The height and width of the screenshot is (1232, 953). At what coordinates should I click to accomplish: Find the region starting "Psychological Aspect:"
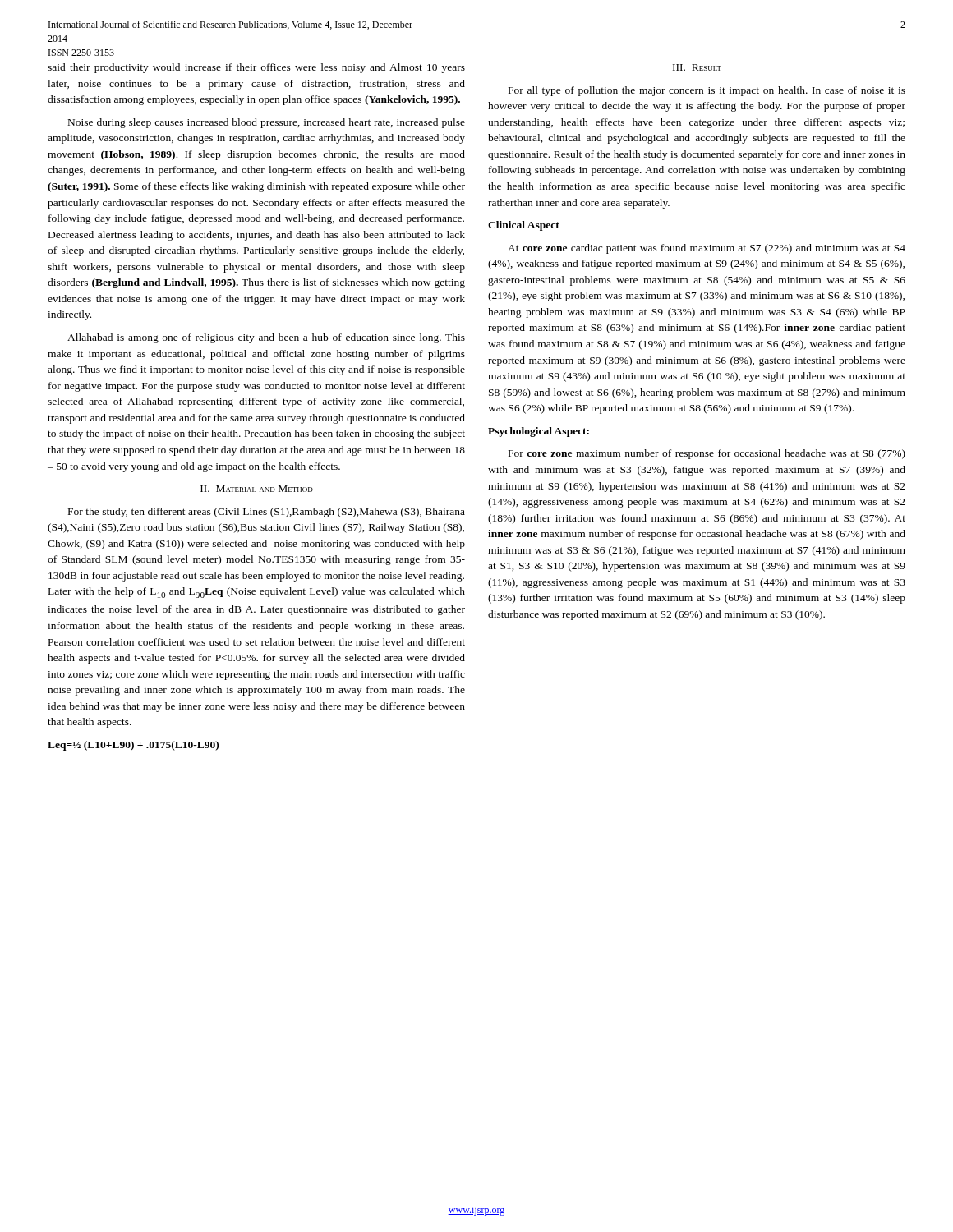point(539,432)
